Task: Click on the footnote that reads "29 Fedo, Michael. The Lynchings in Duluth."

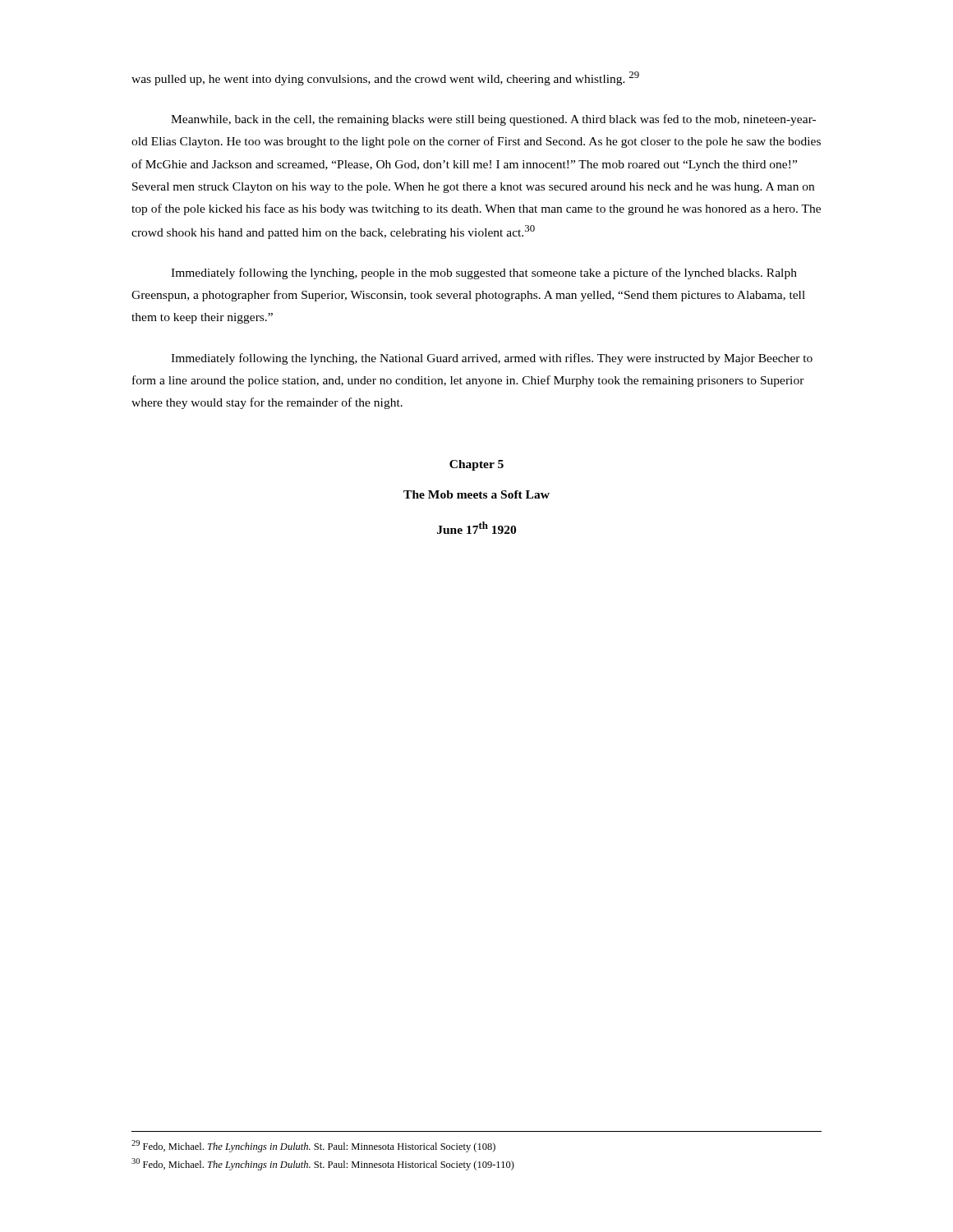Action: click(314, 1146)
